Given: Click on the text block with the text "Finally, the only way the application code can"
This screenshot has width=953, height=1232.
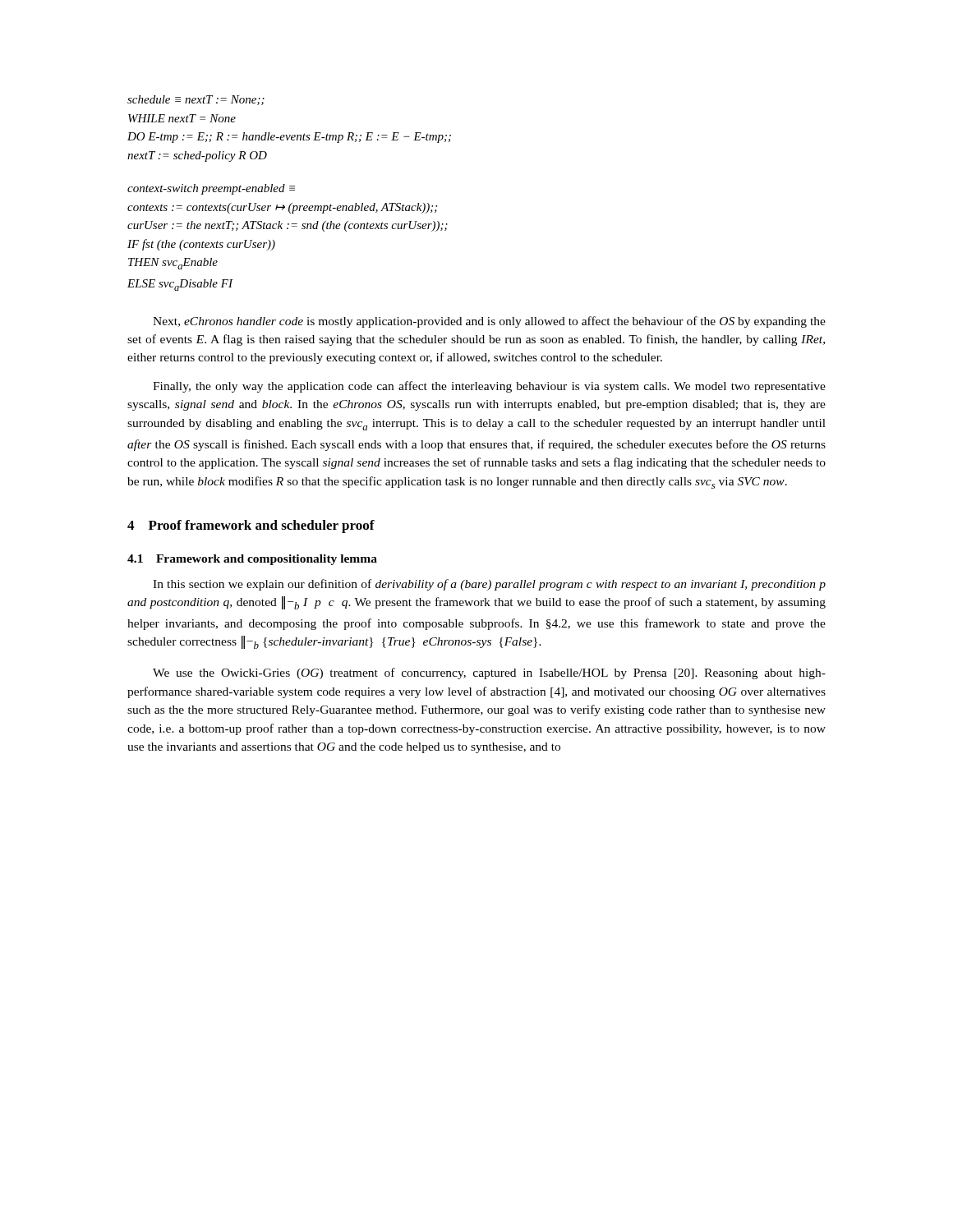Looking at the screenshot, I should click(x=476, y=435).
